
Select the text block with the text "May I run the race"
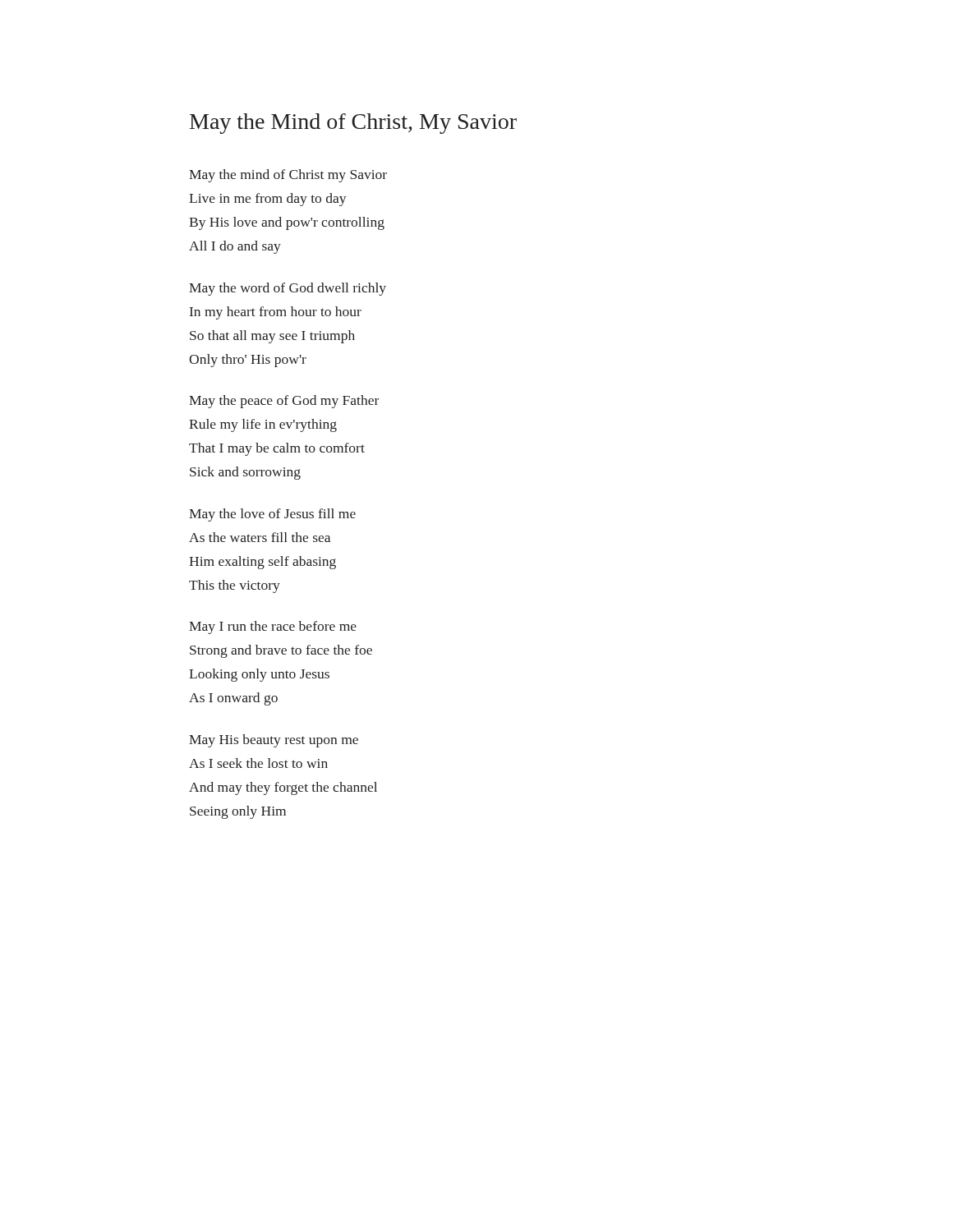pos(273,627)
